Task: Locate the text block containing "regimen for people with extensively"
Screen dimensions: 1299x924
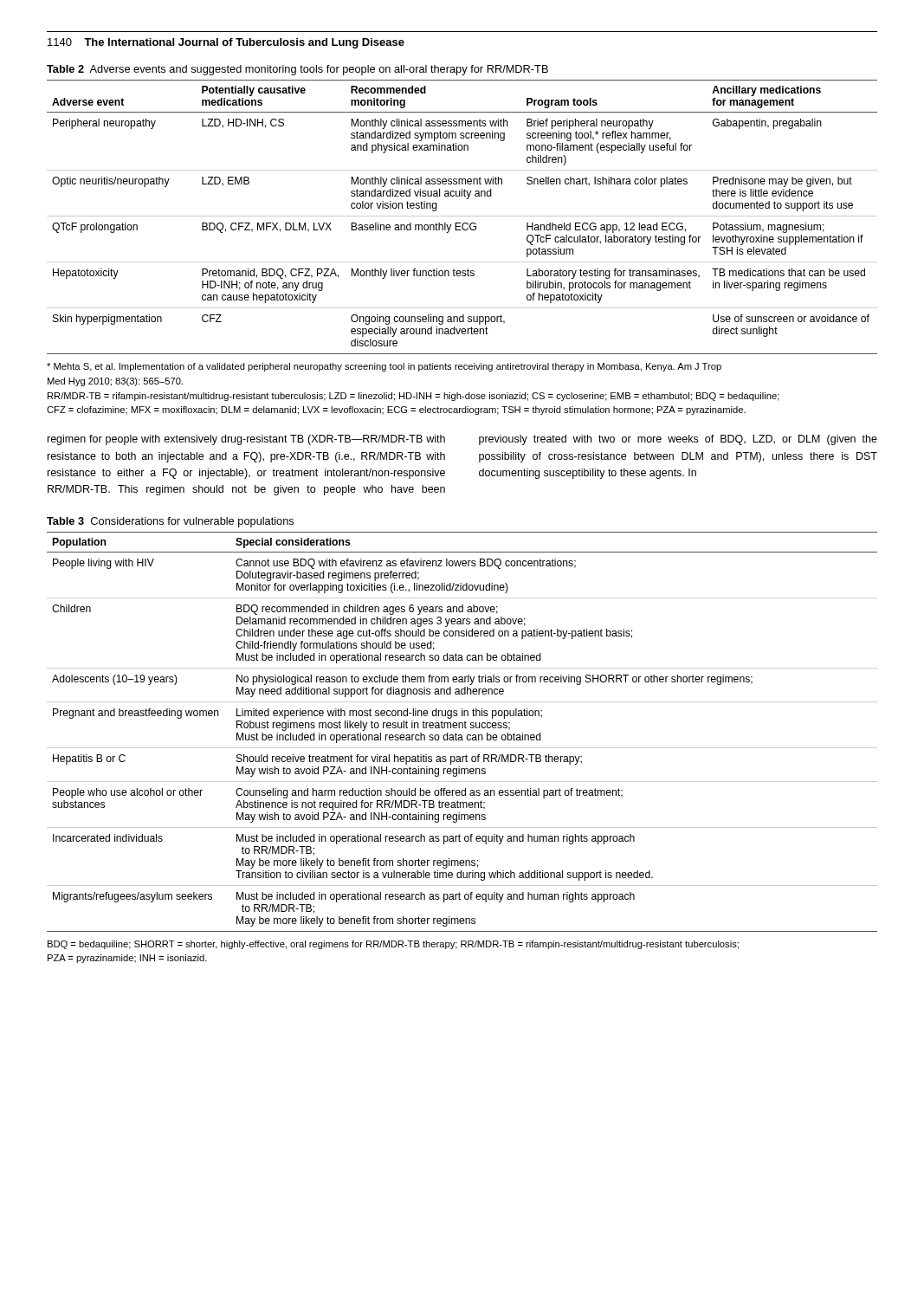Action: [238, 439]
